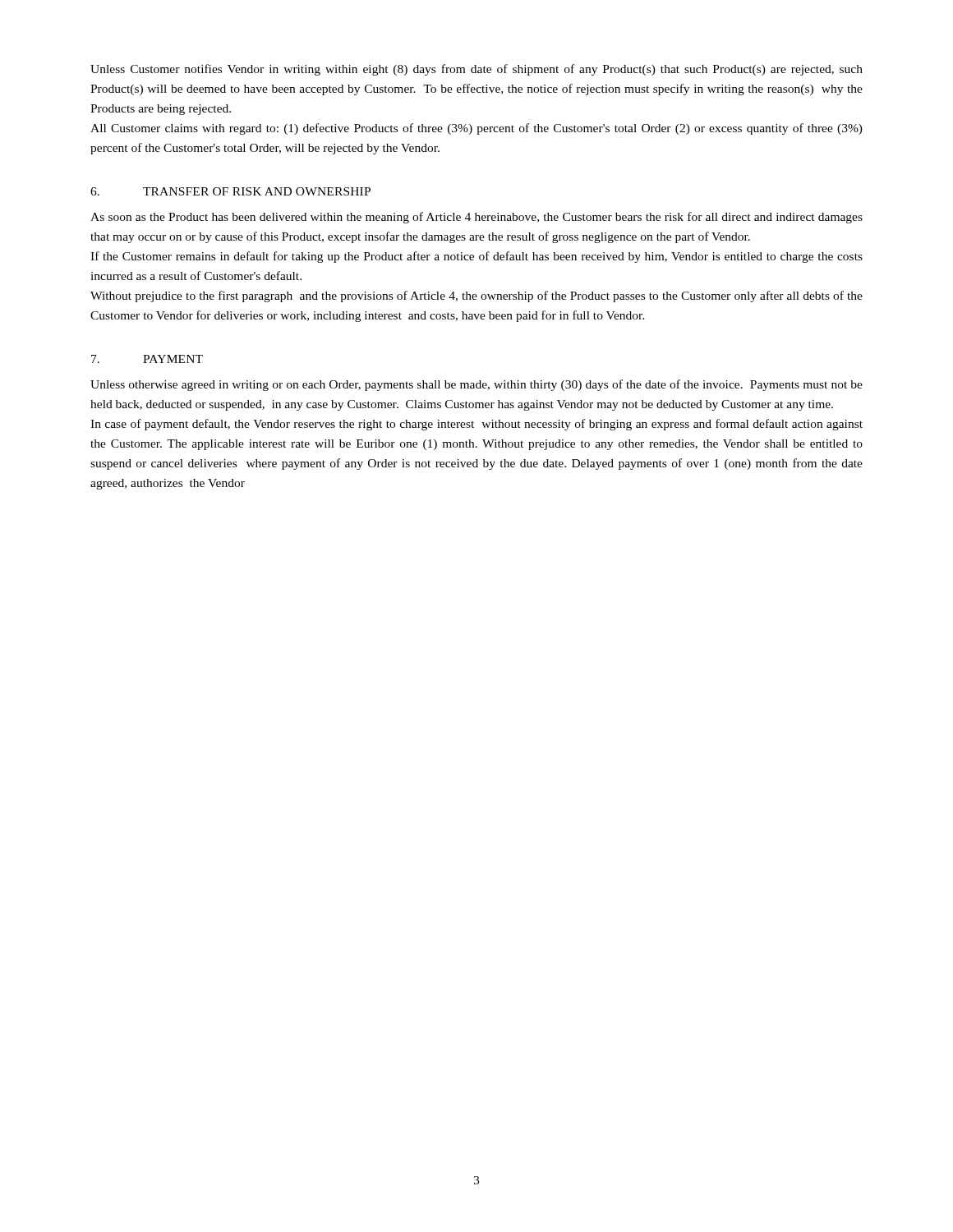953x1232 pixels.
Task: Navigate to the passage starting "In case of payment default,"
Action: coord(476,453)
